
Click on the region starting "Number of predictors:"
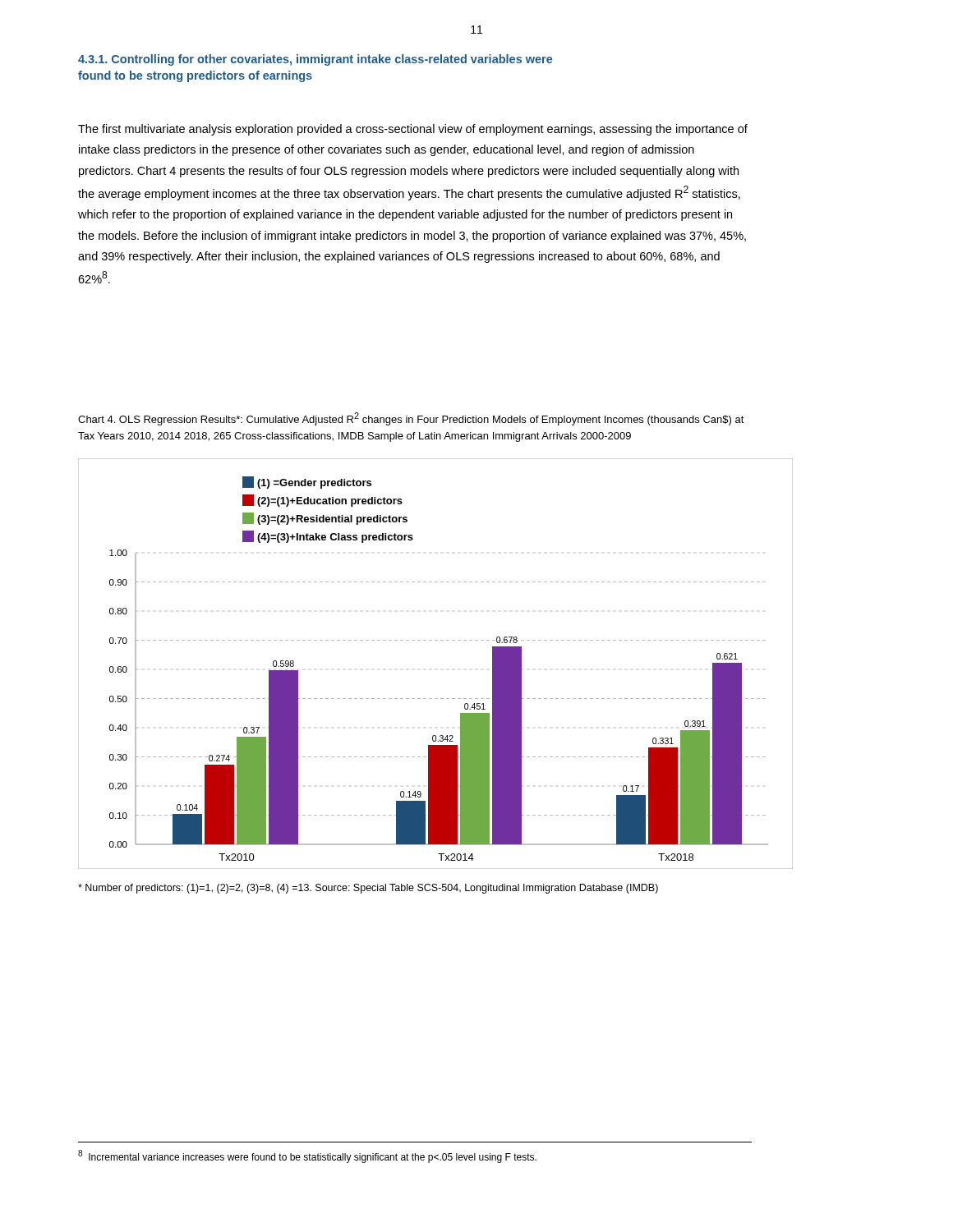coord(368,888)
